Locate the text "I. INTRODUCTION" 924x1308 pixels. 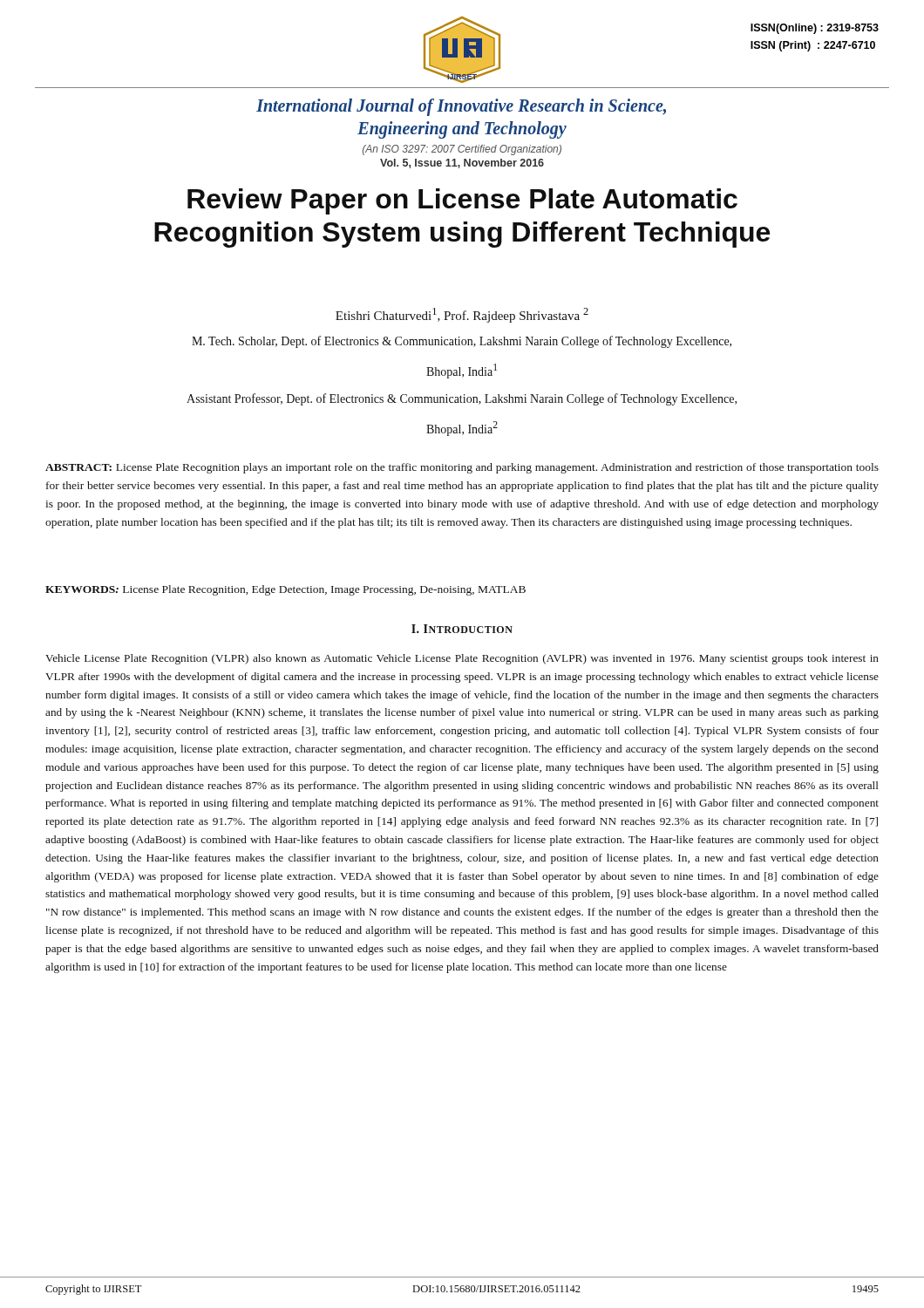click(x=462, y=629)
